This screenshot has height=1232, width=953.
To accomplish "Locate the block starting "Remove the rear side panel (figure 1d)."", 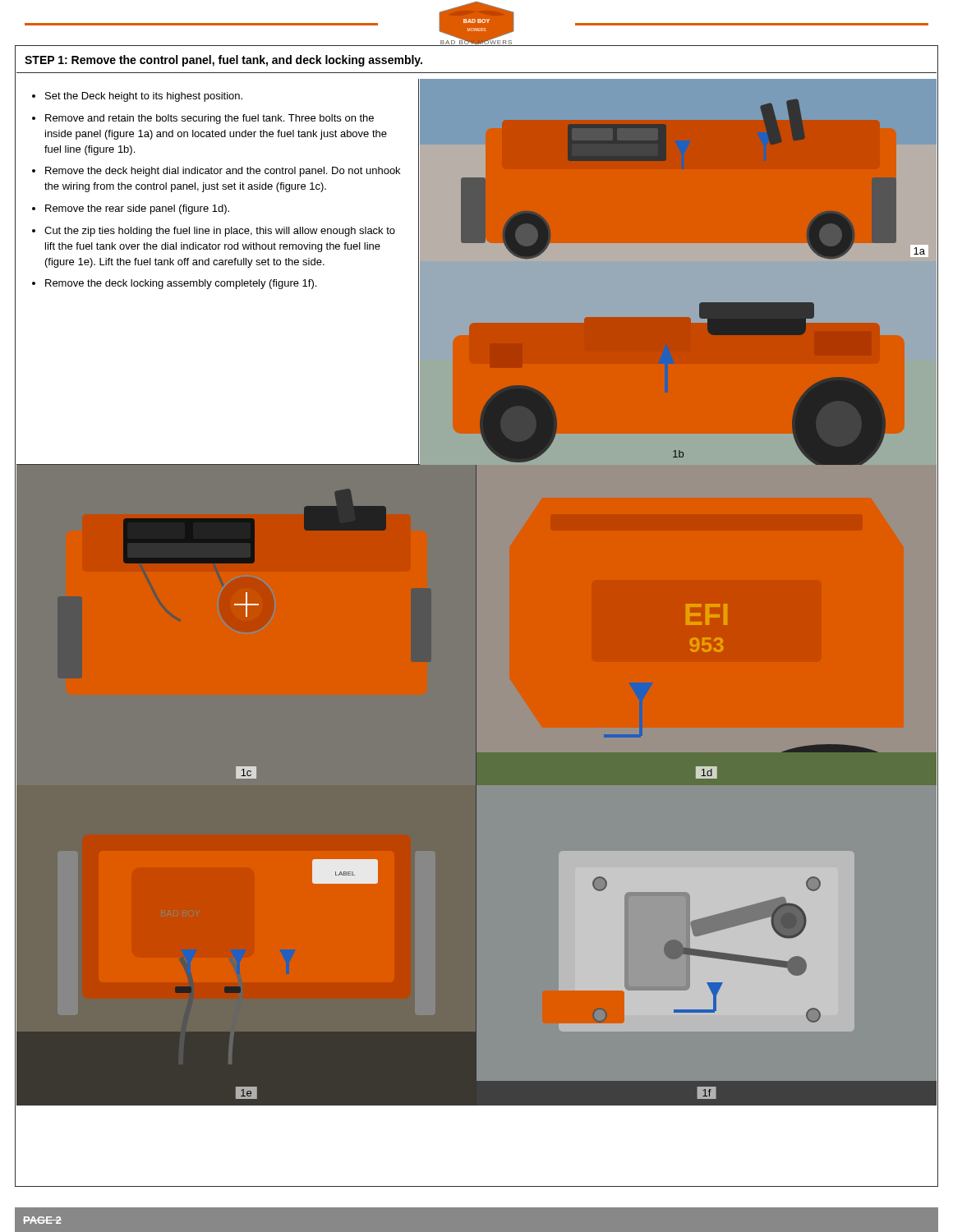I will tap(137, 208).
